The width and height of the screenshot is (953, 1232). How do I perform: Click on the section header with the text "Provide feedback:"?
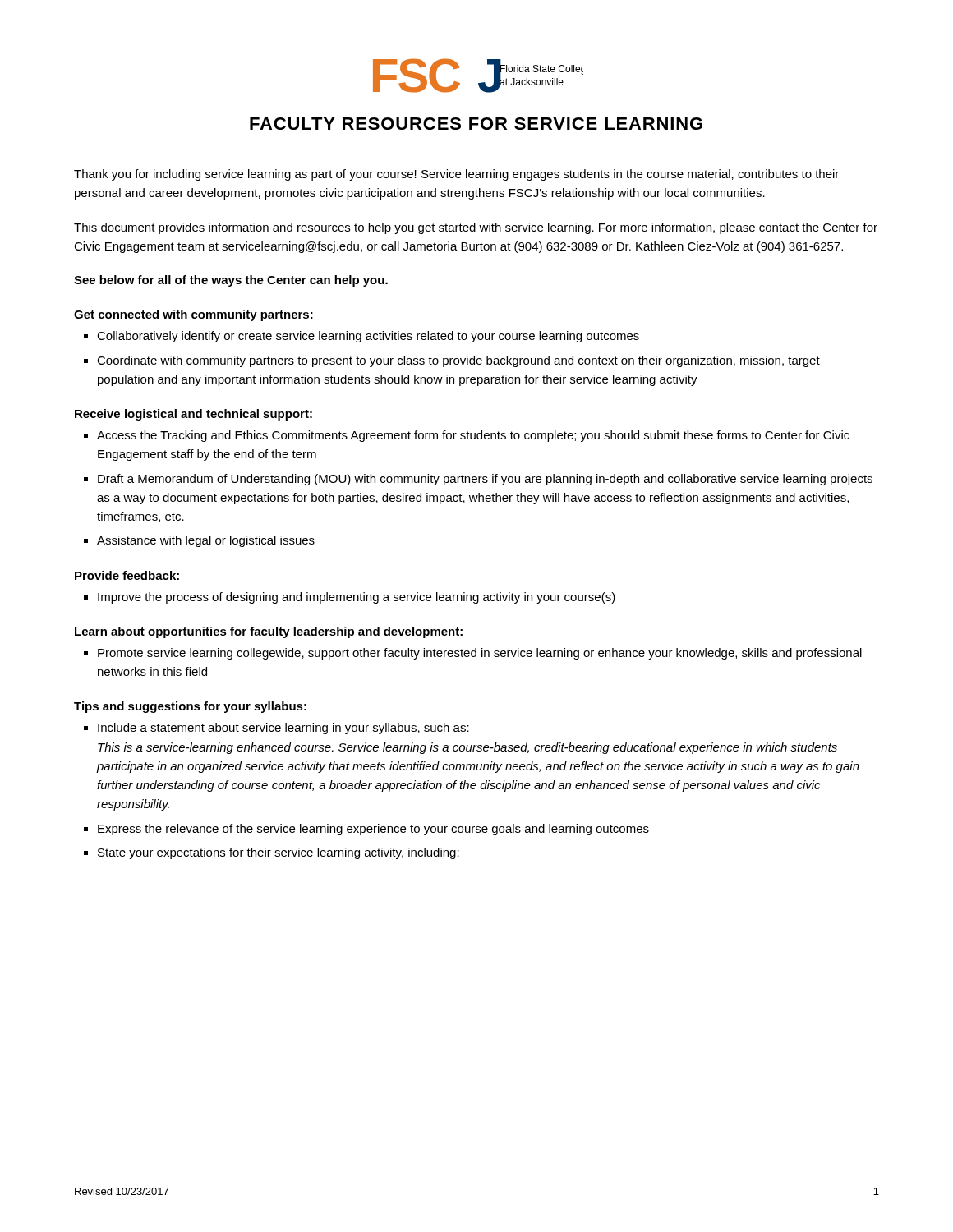[x=127, y=575]
